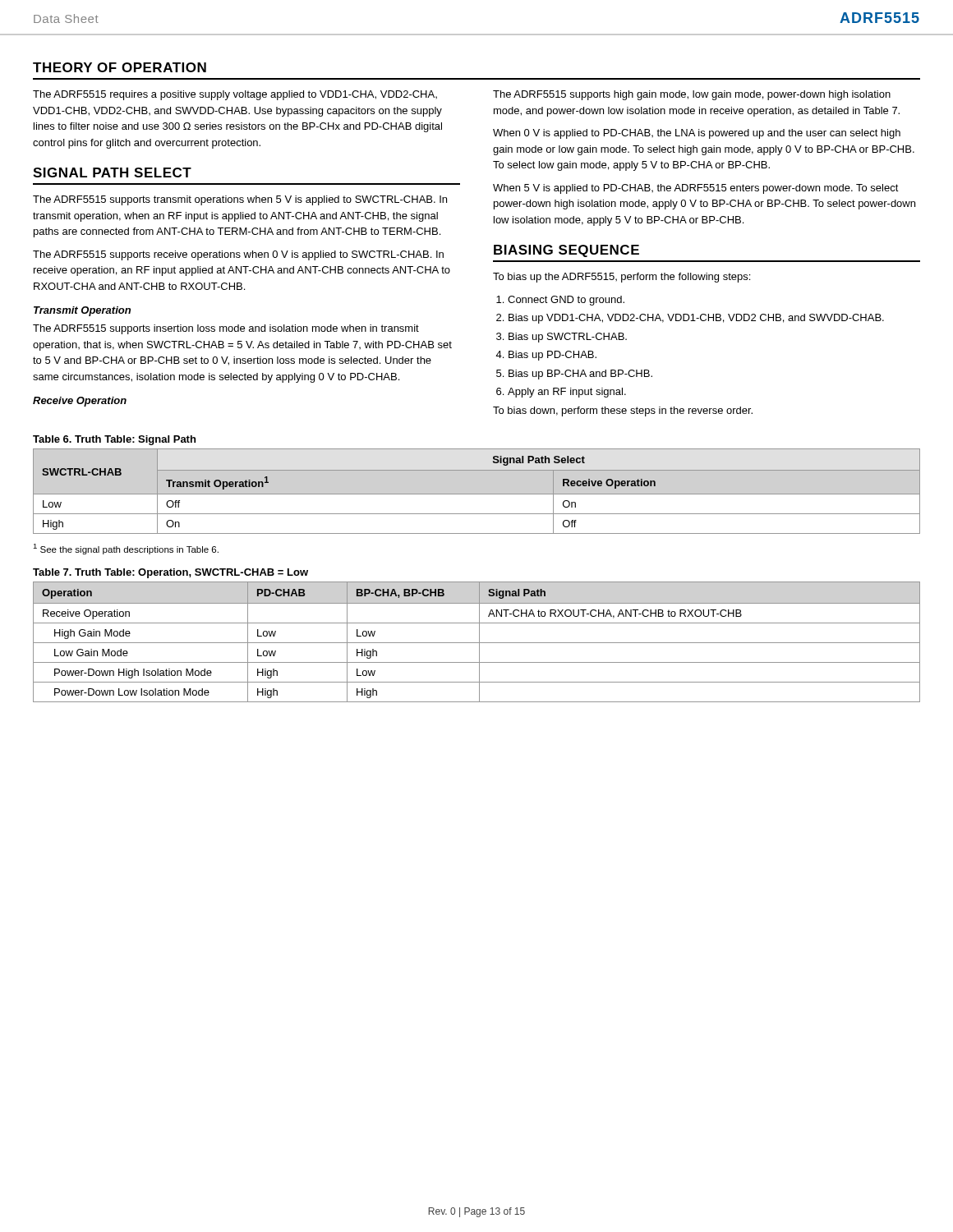This screenshot has width=953, height=1232.
Task: Locate the caption that says "Table 7. Truth Table: Operation, SWCTRL-CHAB ="
Action: tap(170, 572)
